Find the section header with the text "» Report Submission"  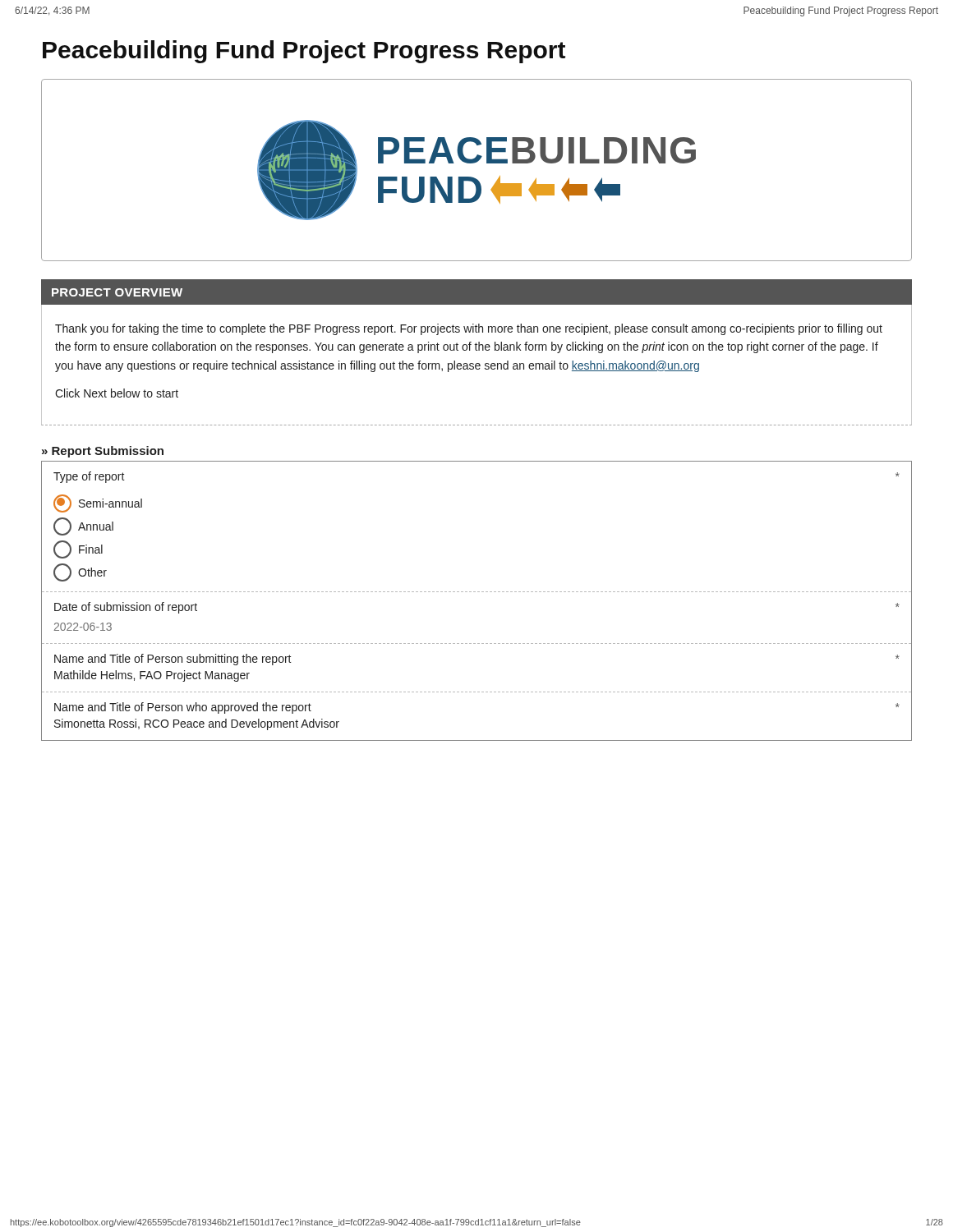coord(103,450)
